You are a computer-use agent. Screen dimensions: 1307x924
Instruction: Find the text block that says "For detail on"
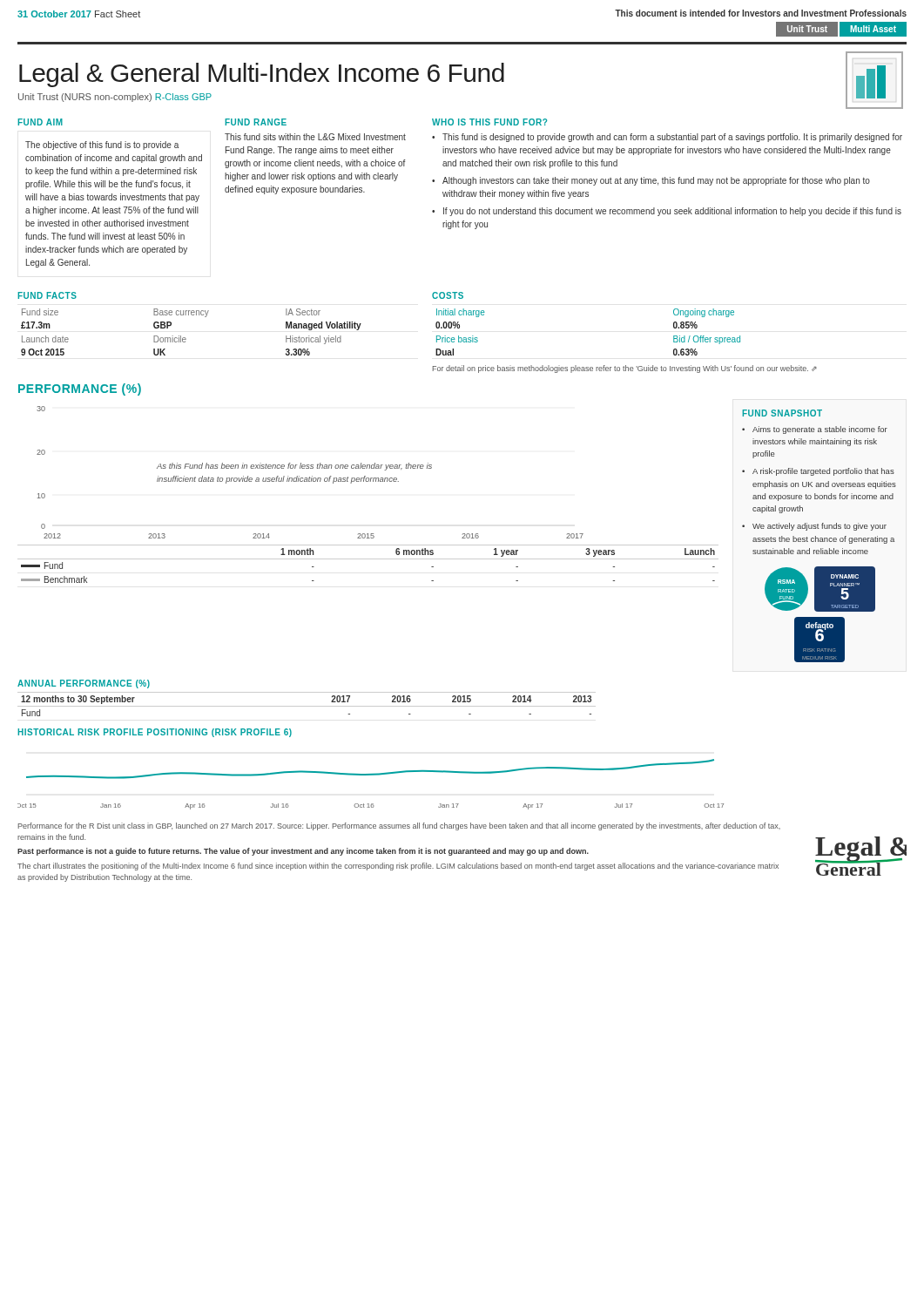[625, 369]
